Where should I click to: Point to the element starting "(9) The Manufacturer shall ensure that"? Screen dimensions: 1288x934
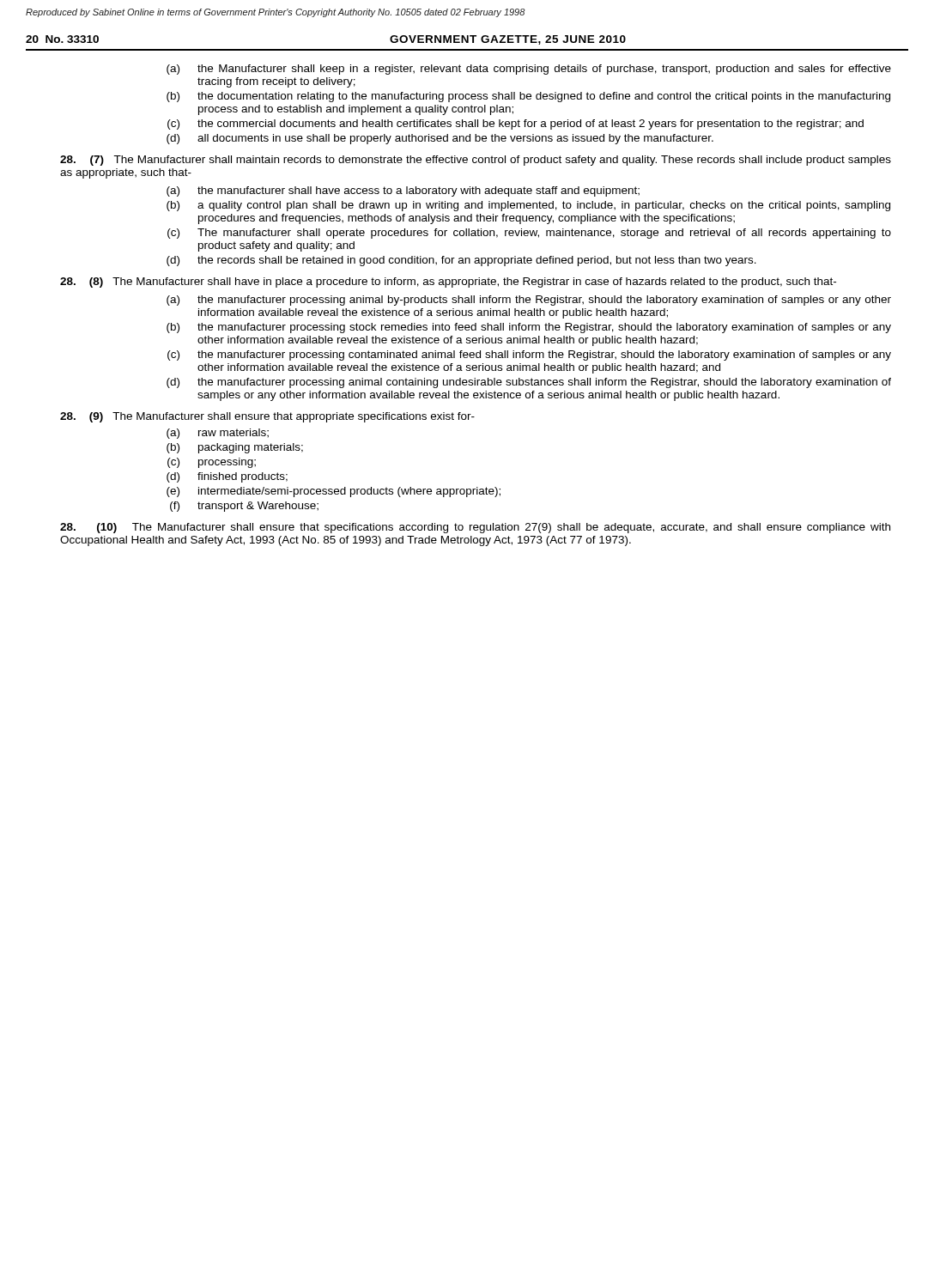coord(267,416)
